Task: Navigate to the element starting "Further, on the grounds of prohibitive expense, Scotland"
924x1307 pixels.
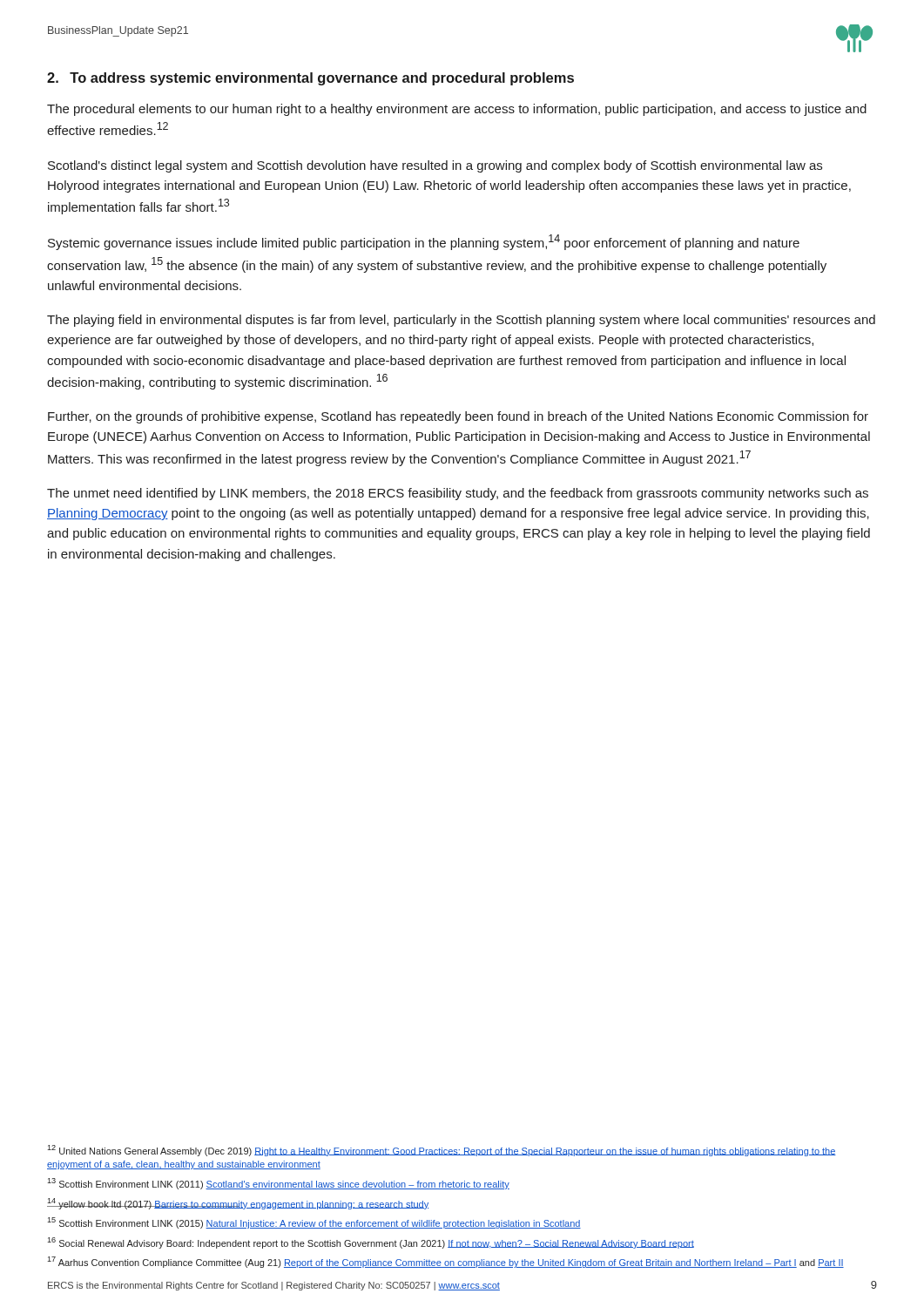Action: (459, 437)
